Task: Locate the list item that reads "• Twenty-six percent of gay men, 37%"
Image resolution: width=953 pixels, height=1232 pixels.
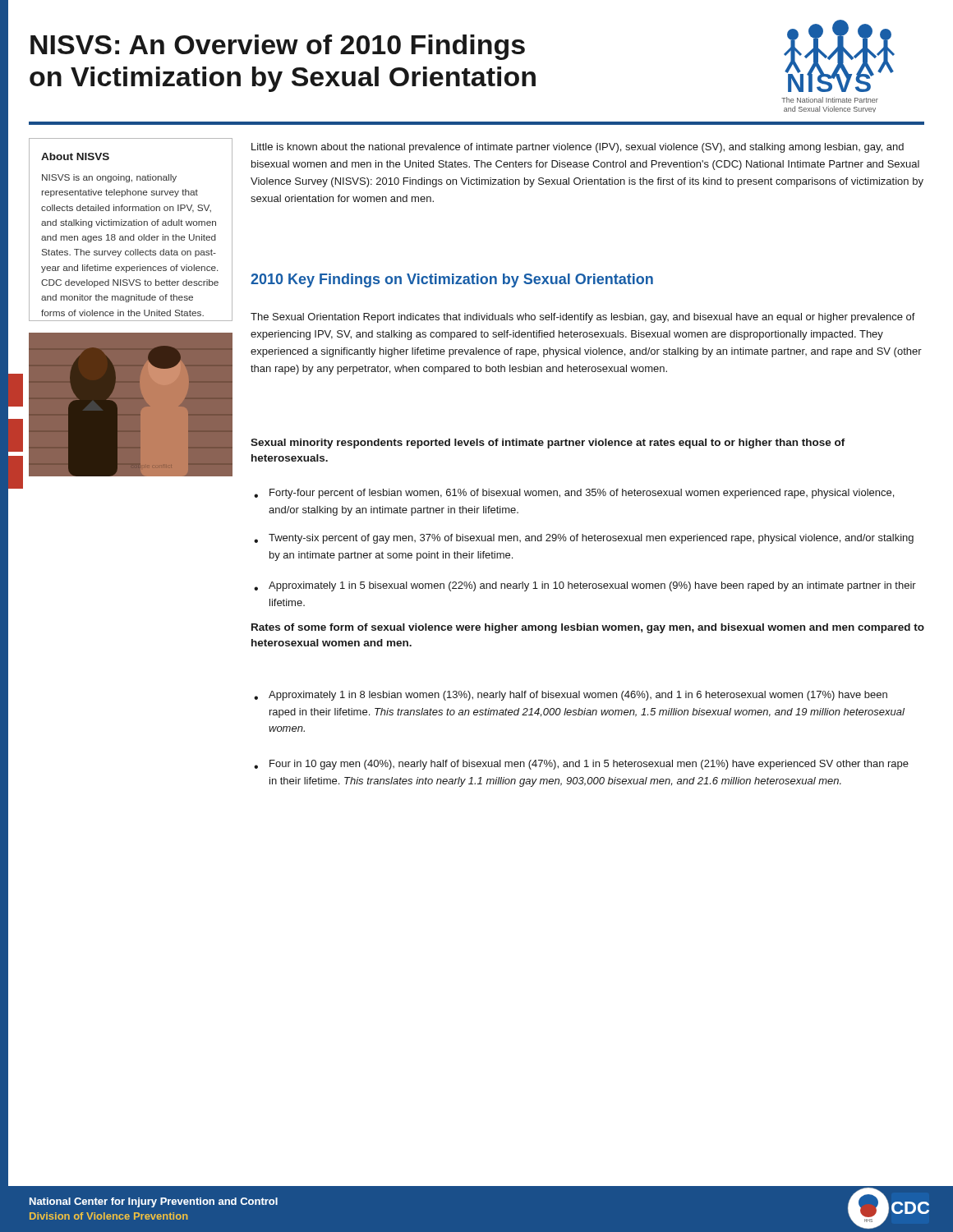Action: tap(583, 547)
